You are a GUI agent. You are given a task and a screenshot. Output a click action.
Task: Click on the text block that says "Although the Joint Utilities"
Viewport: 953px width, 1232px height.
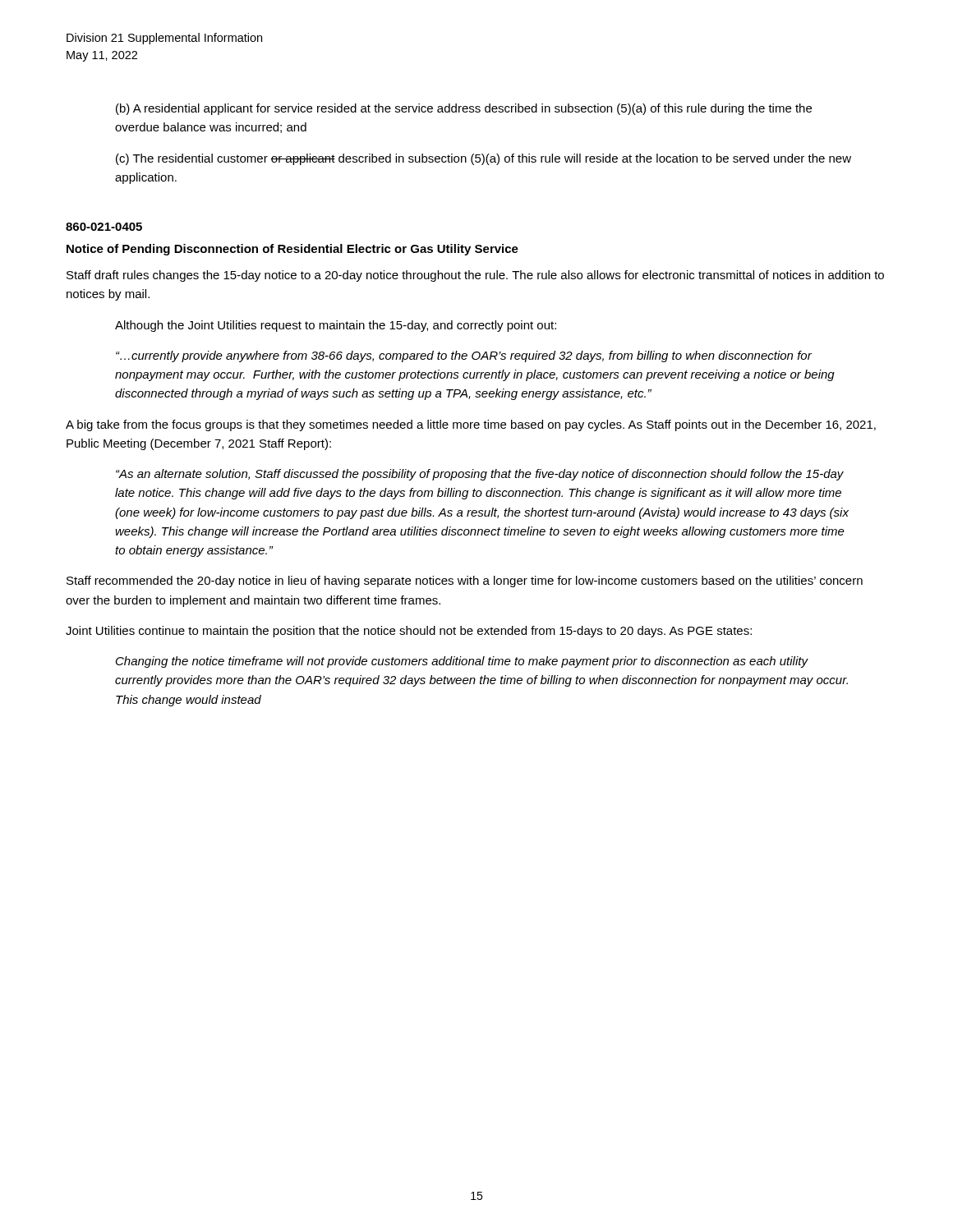click(336, 324)
